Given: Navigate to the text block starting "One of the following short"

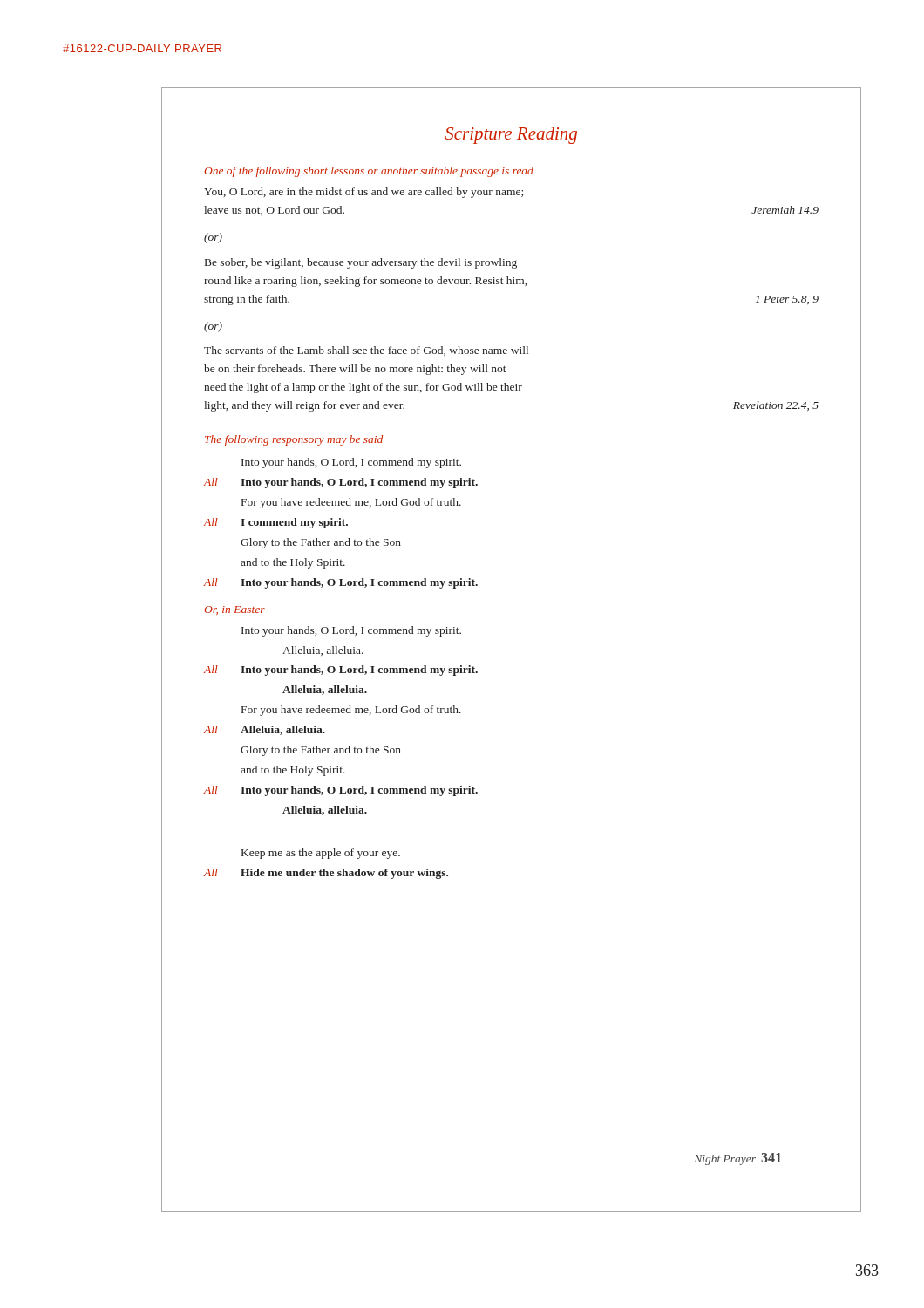Looking at the screenshot, I should [369, 170].
